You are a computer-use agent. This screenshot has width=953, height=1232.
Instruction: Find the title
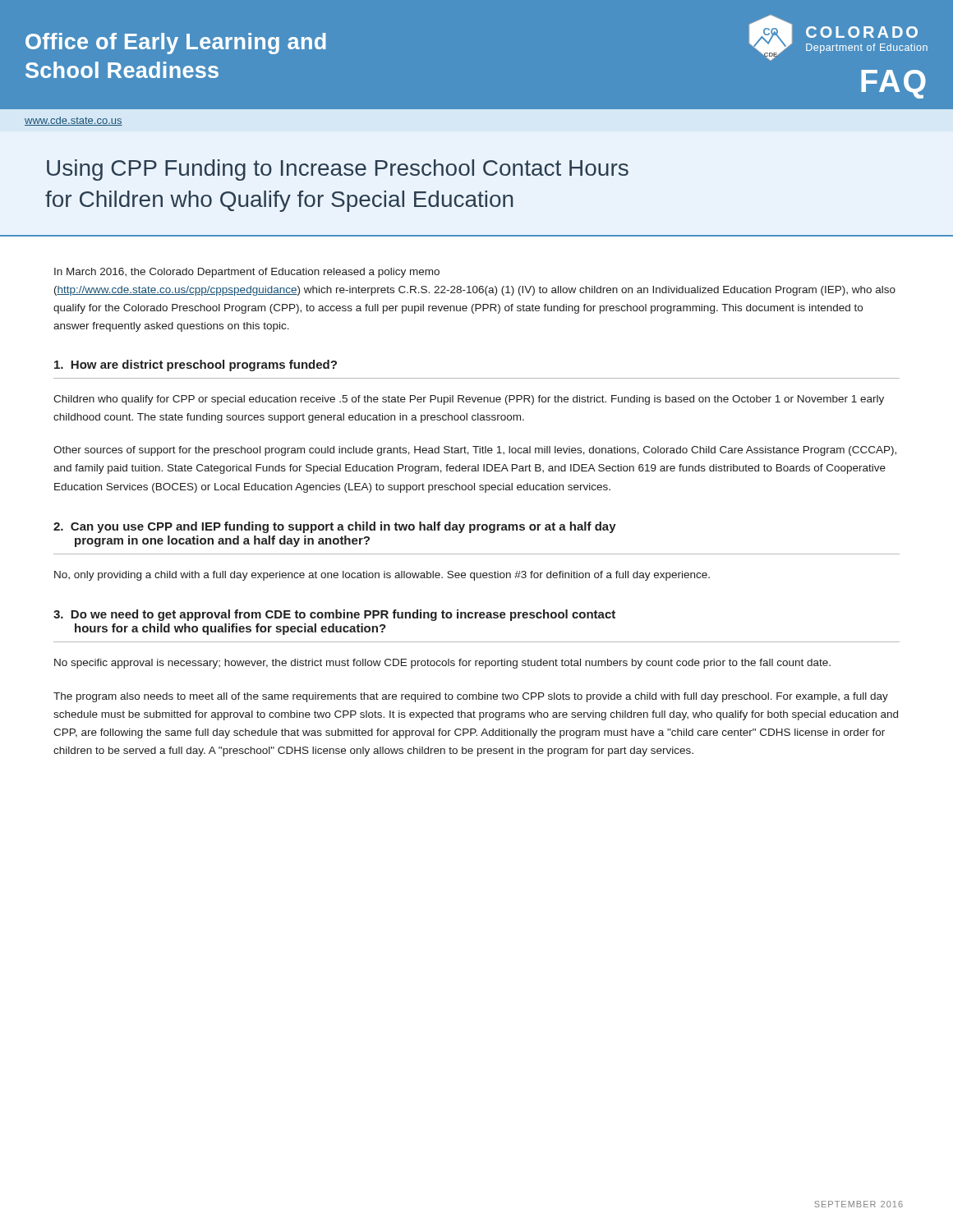[x=476, y=184]
